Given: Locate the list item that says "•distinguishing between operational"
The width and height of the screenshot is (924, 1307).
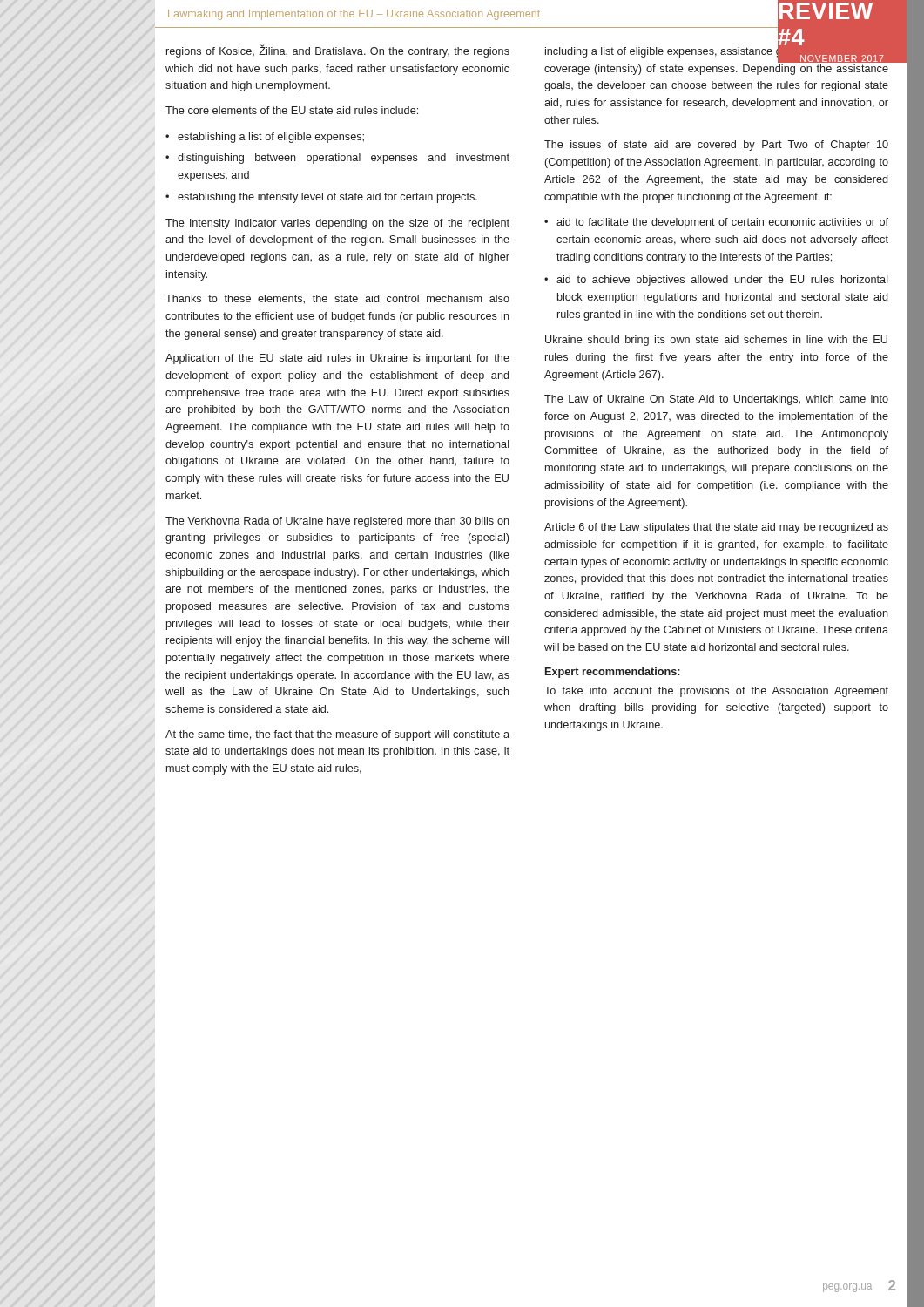Looking at the screenshot, I should pyautogui.click(x=337, y=166).
